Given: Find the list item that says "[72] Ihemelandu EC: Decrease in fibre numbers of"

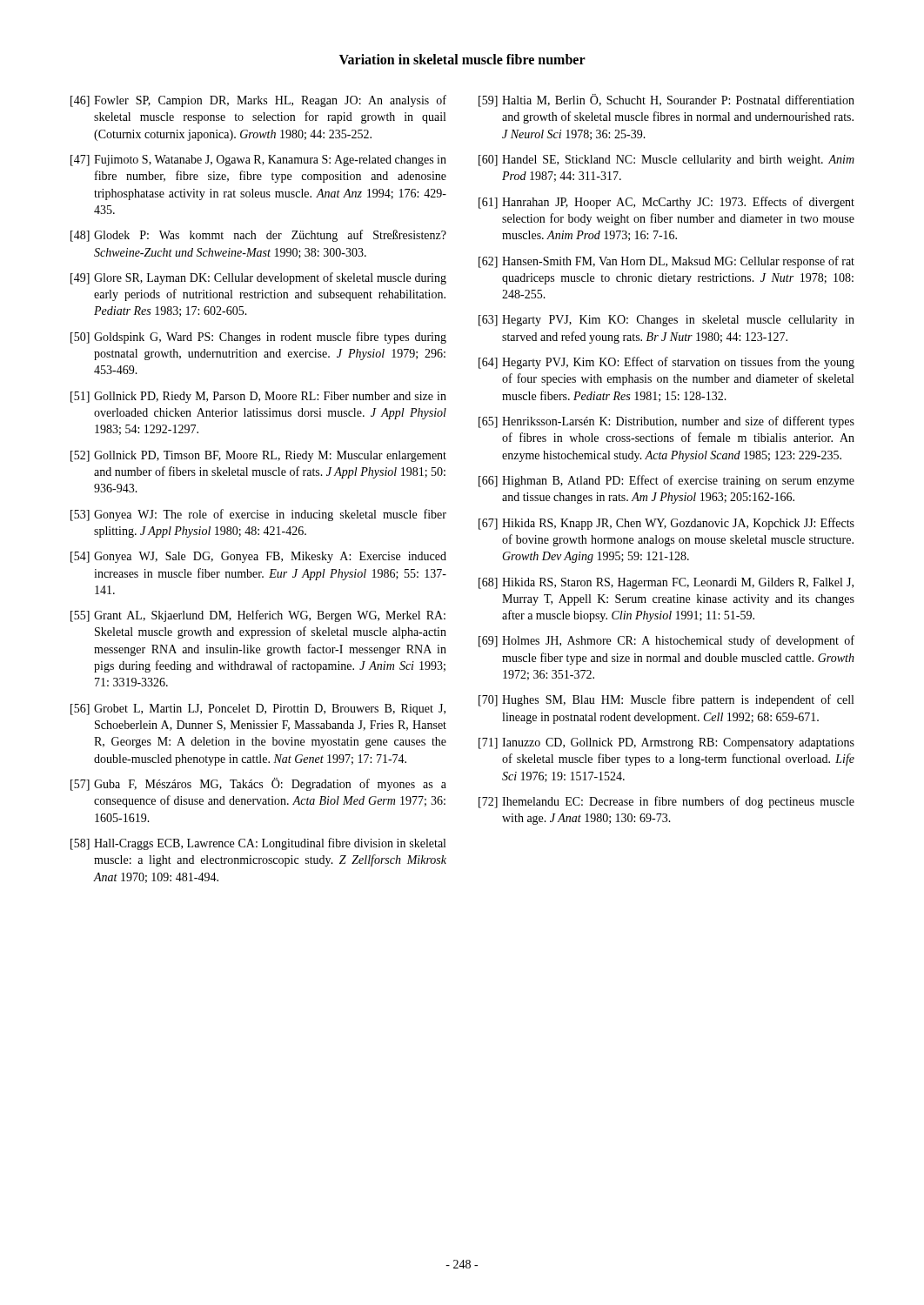Looking at the screenshot, I should 666,810.
